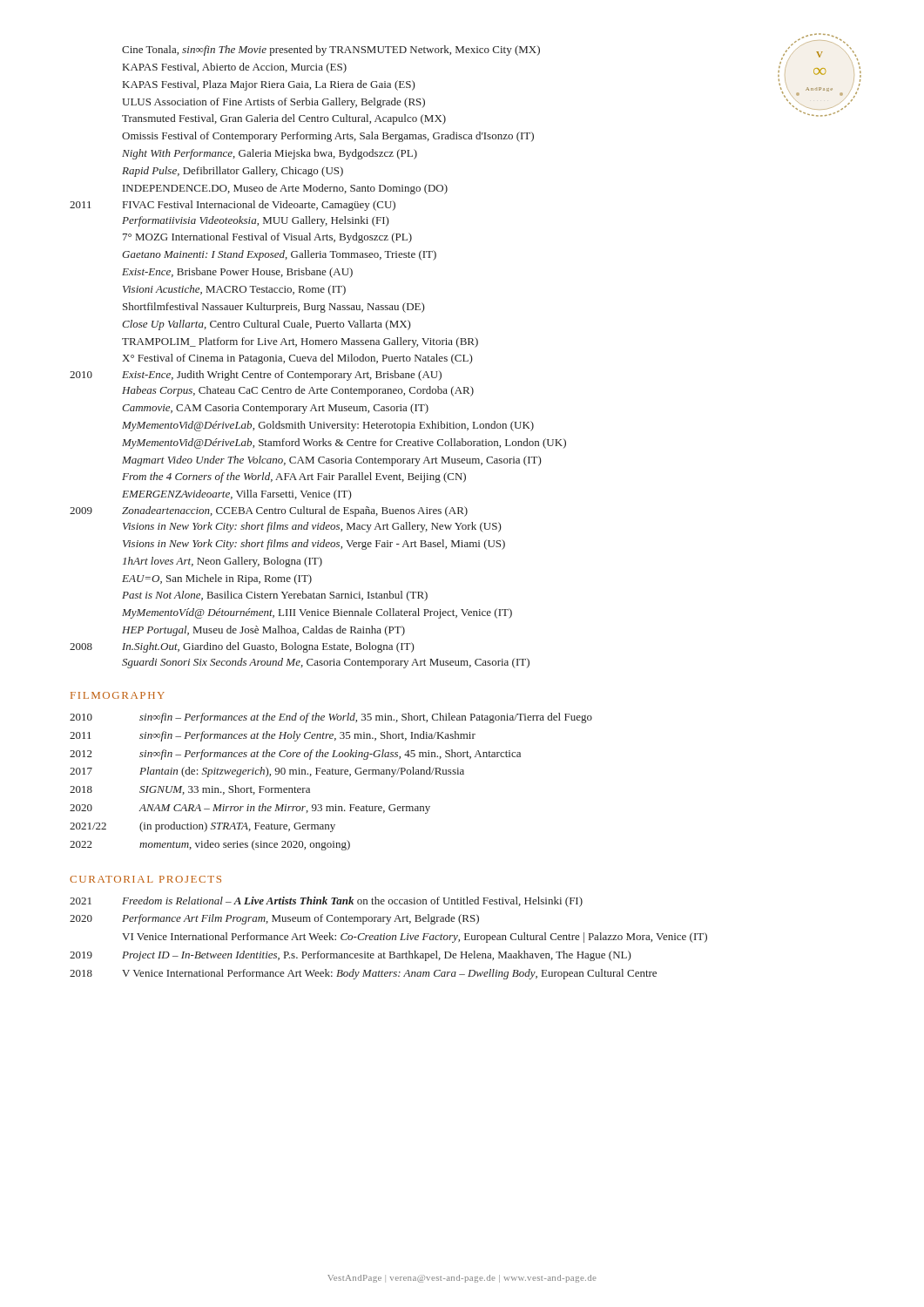Viewport: 924px width, 1307px height.
Task: Select the list item with the text "KAPAS Festival, Abierto de Accion, Murcia"
Action: 234,67
